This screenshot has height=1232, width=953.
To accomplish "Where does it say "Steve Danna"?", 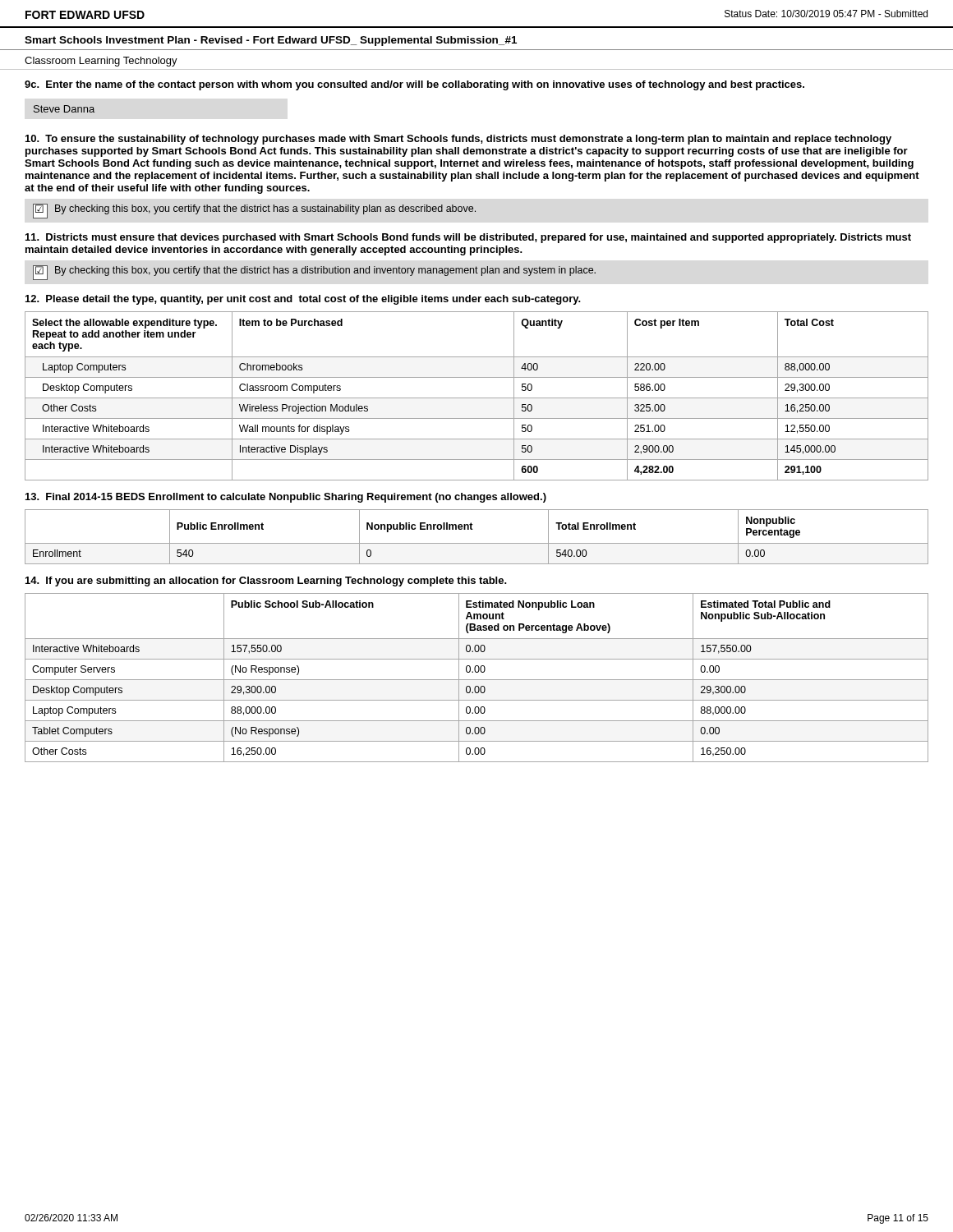I will (x=64, y=109).
